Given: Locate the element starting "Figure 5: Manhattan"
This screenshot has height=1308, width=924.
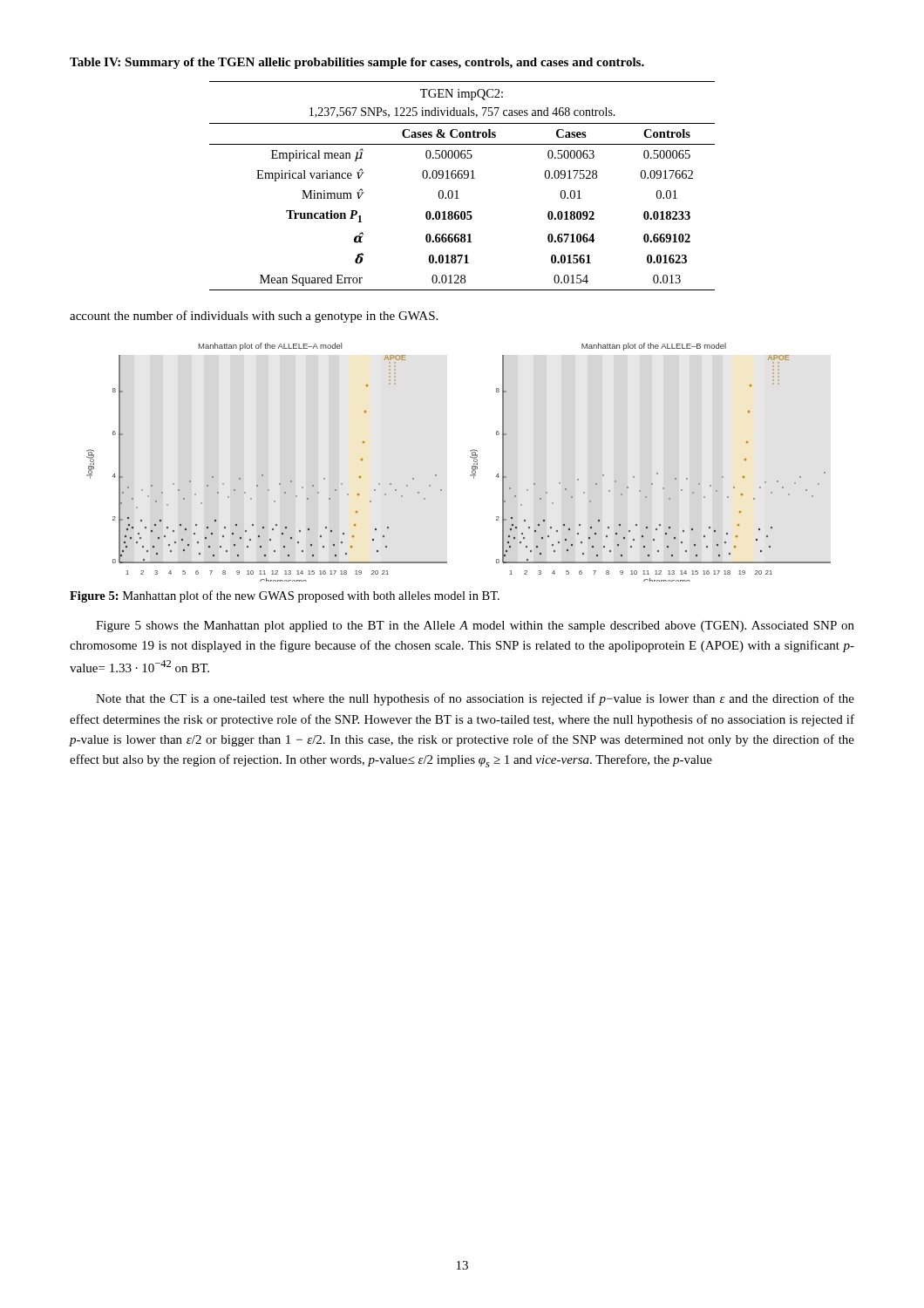Looking at the screenshot, I should (285, 595).
